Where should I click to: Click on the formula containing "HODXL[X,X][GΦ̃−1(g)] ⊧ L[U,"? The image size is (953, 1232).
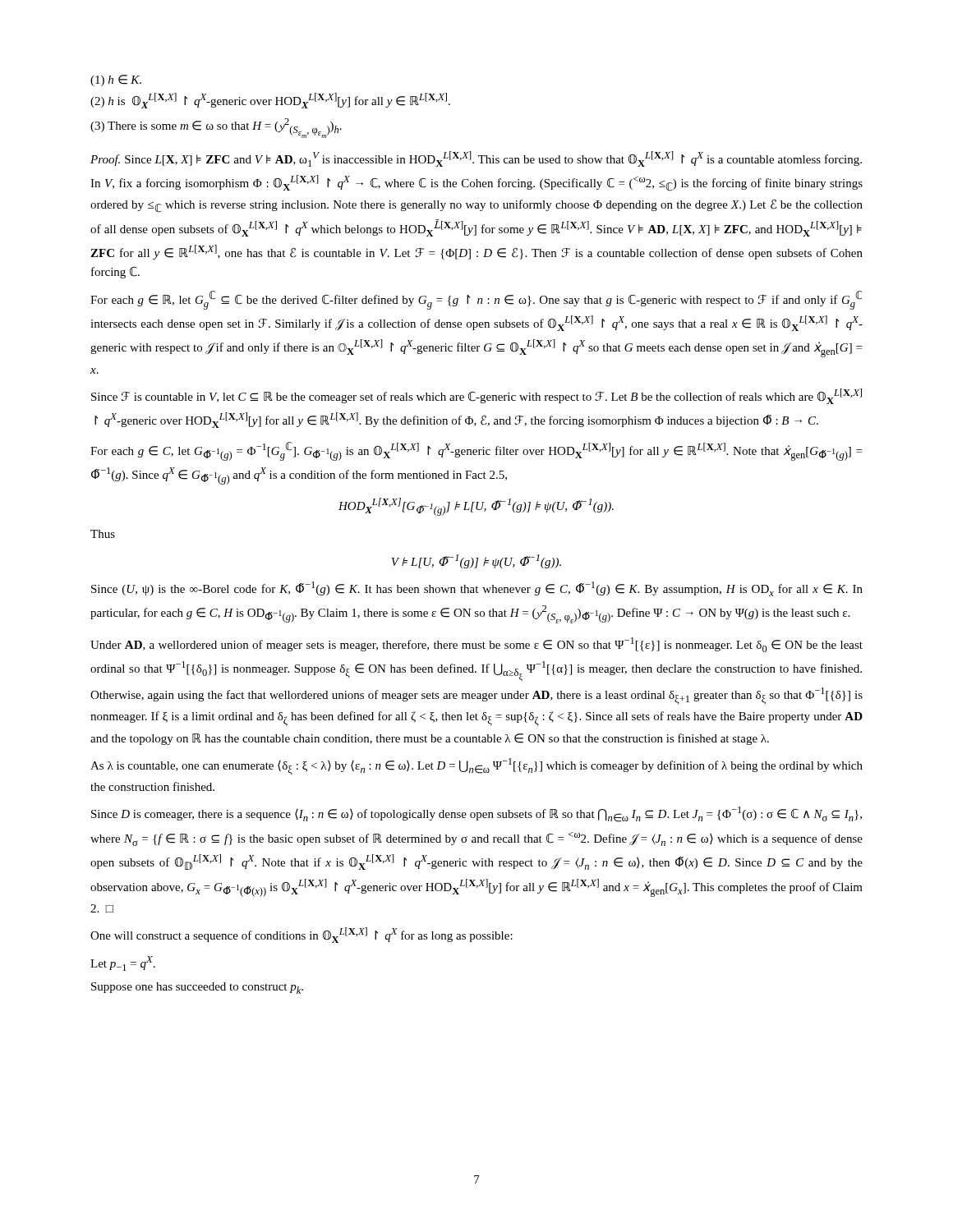pos(476,506)
